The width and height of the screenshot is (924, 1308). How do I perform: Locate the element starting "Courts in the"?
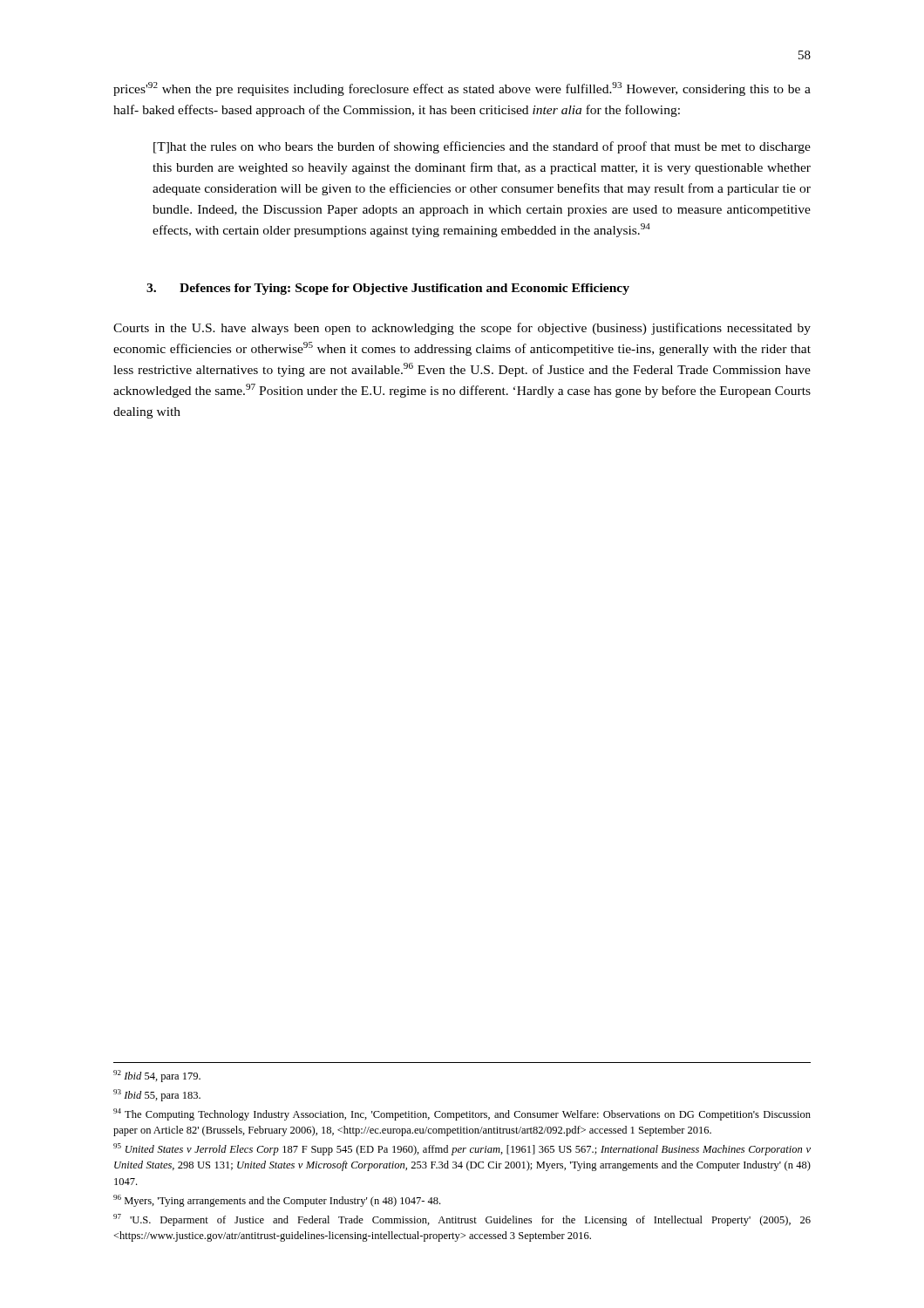coord(462,369)
